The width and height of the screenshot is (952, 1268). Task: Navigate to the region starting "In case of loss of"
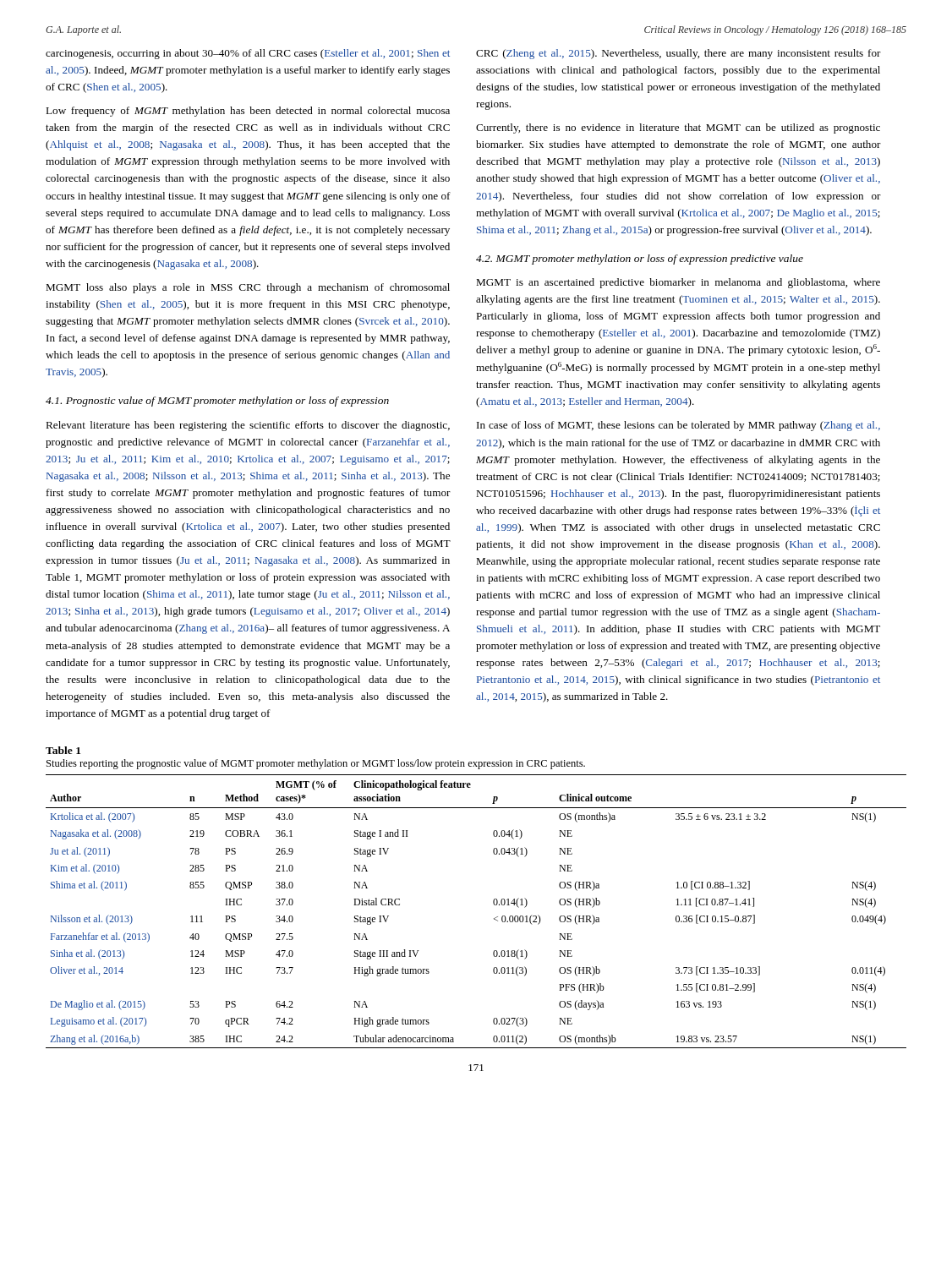click(x=678, y=561)
